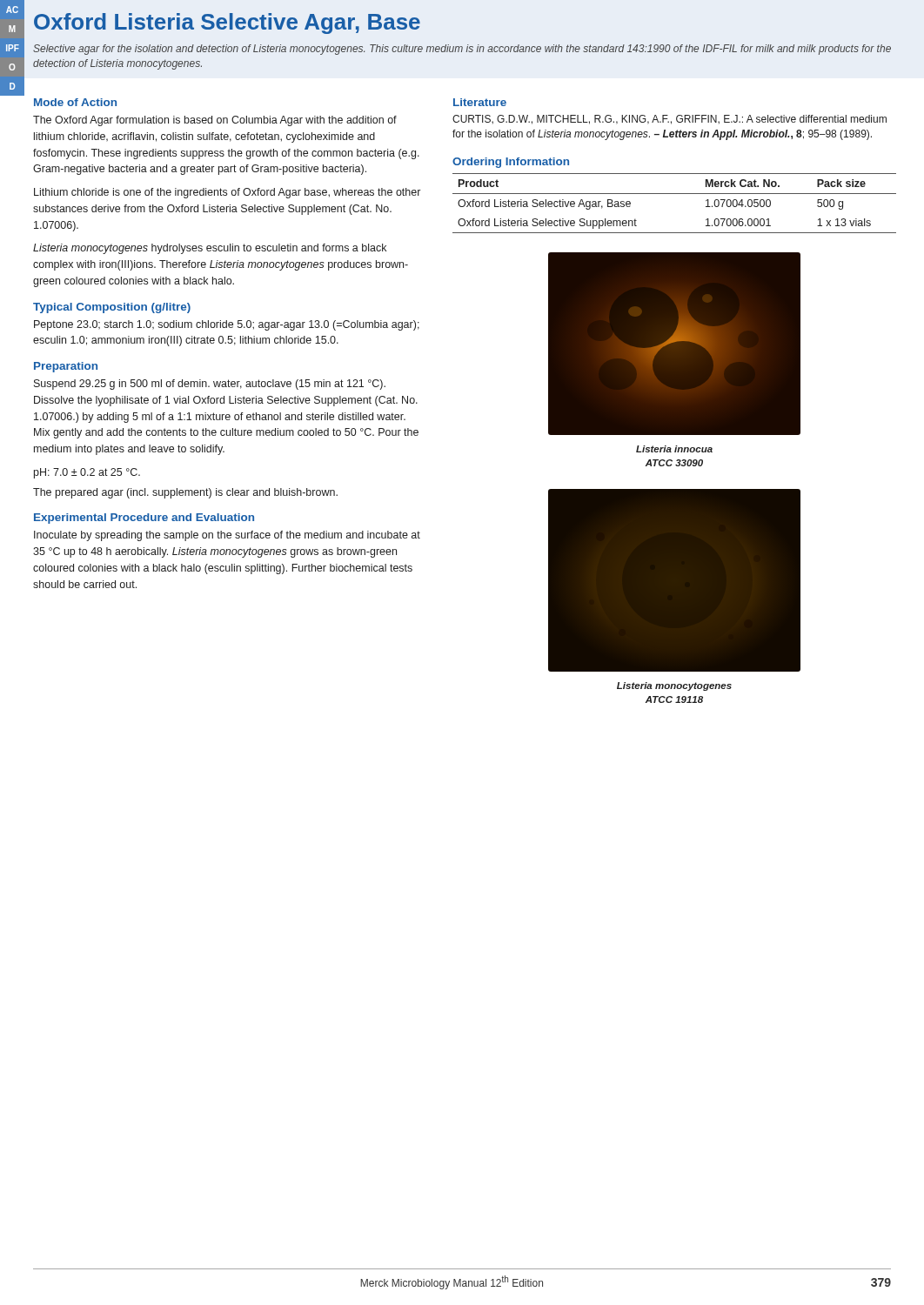Navigate to the passage starting "Listeria monocytogenesATCC 19118"
The height and width of the screenshot is (1305, 924).
tap(674, 692)
